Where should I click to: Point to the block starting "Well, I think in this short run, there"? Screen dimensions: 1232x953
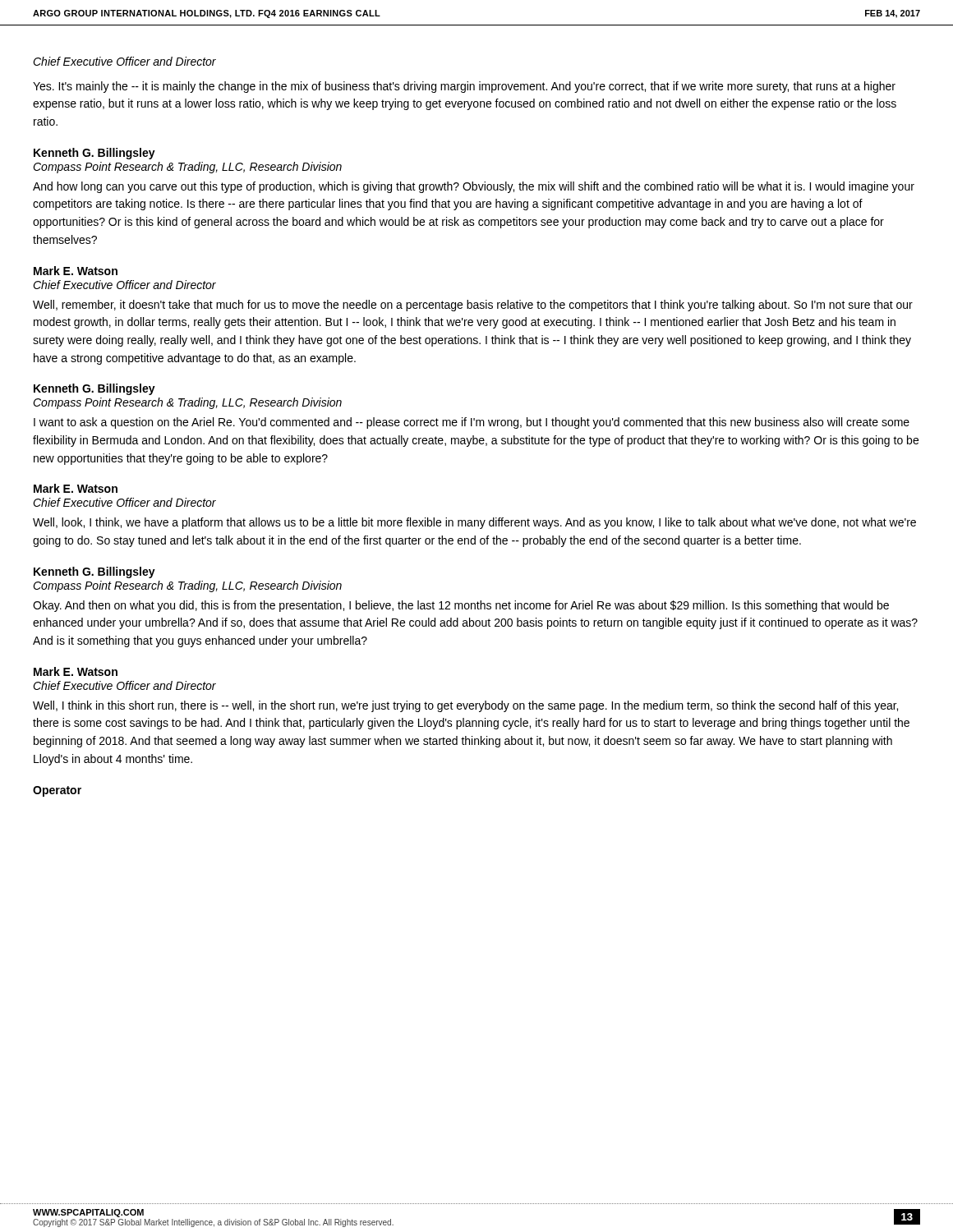click(x=476, y=733)
